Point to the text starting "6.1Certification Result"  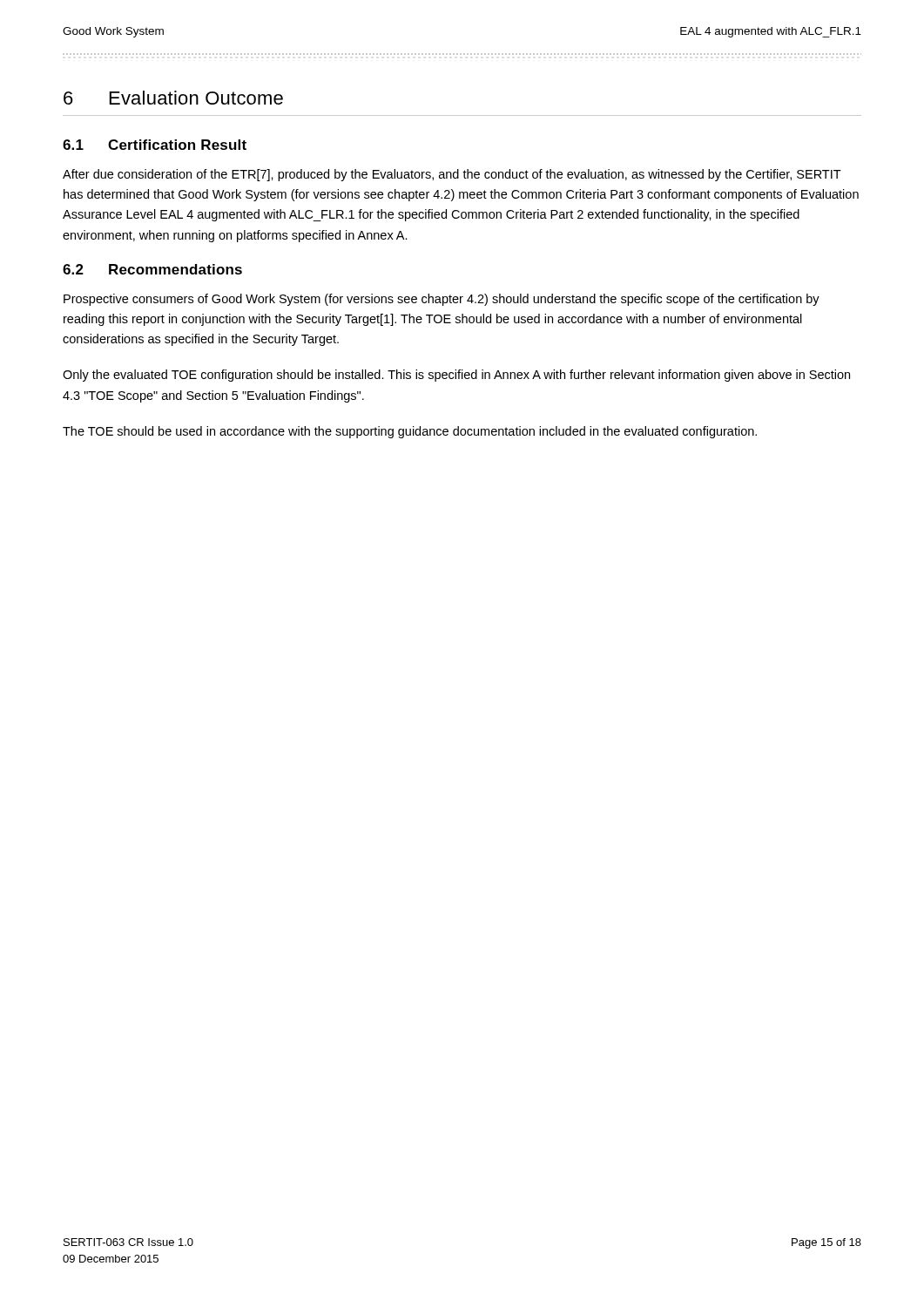(x=155, y=145)
